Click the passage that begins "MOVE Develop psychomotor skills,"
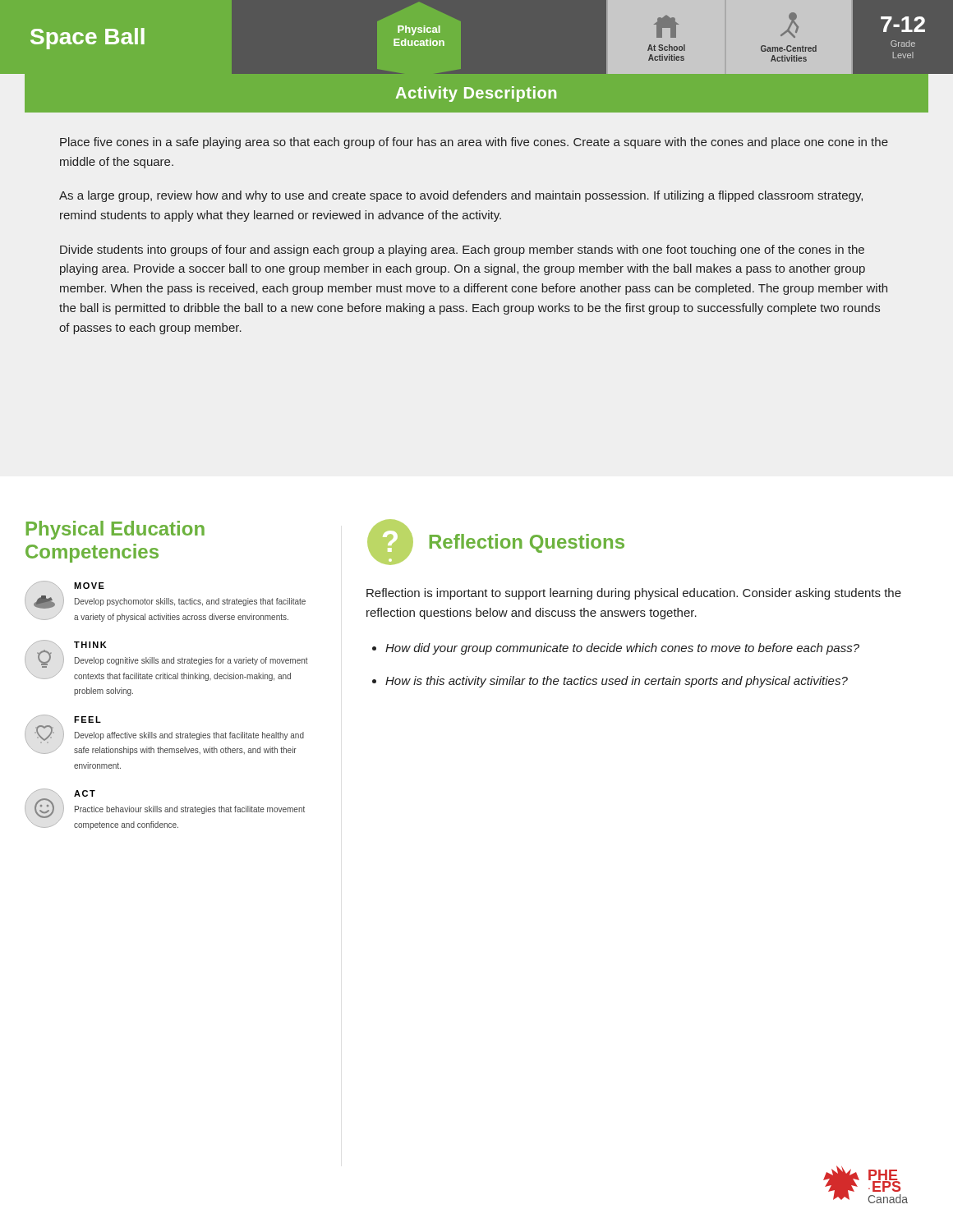Screen dimensions: 1232x953 click(168, 602)
